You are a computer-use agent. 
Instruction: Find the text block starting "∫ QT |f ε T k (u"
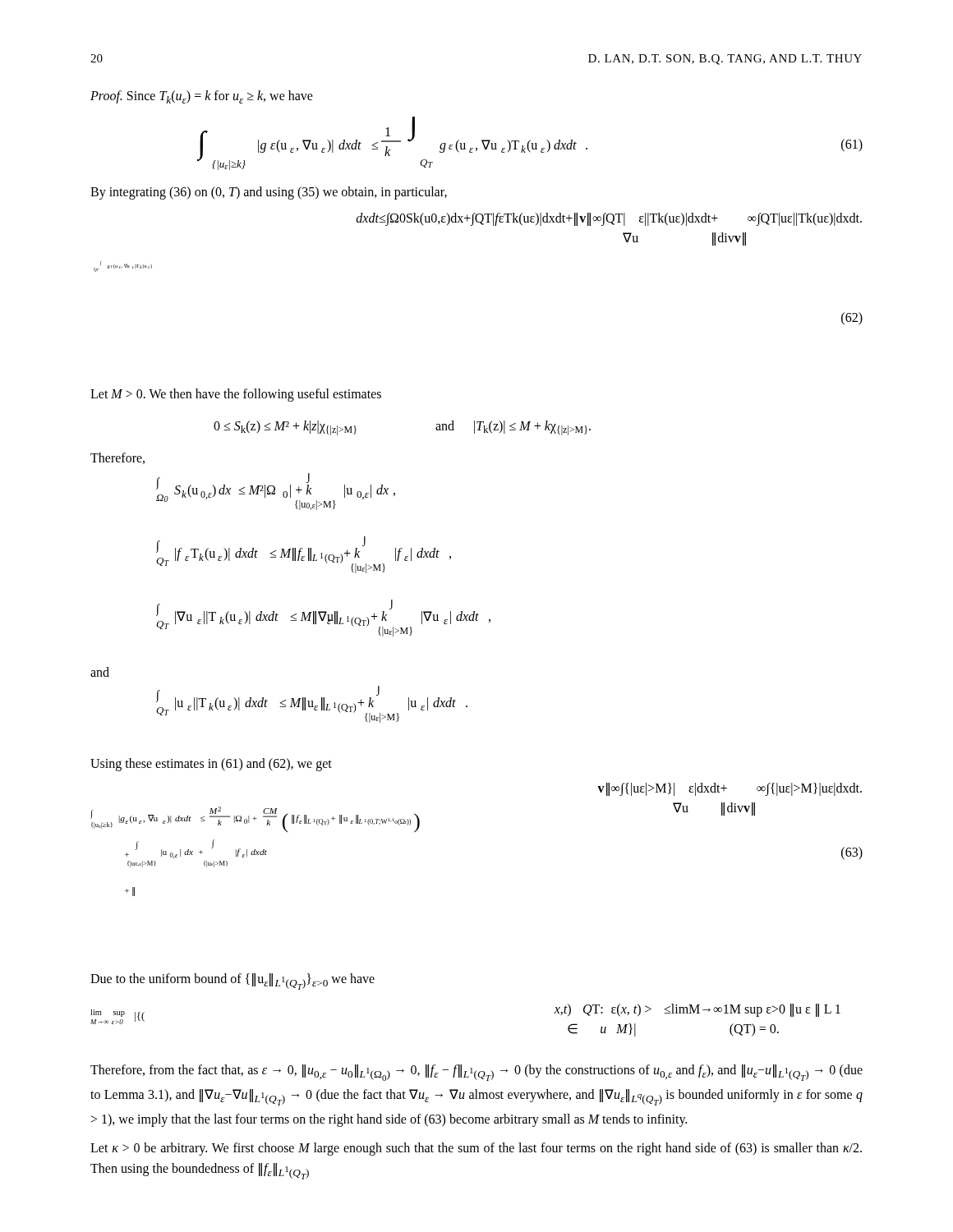468,563
